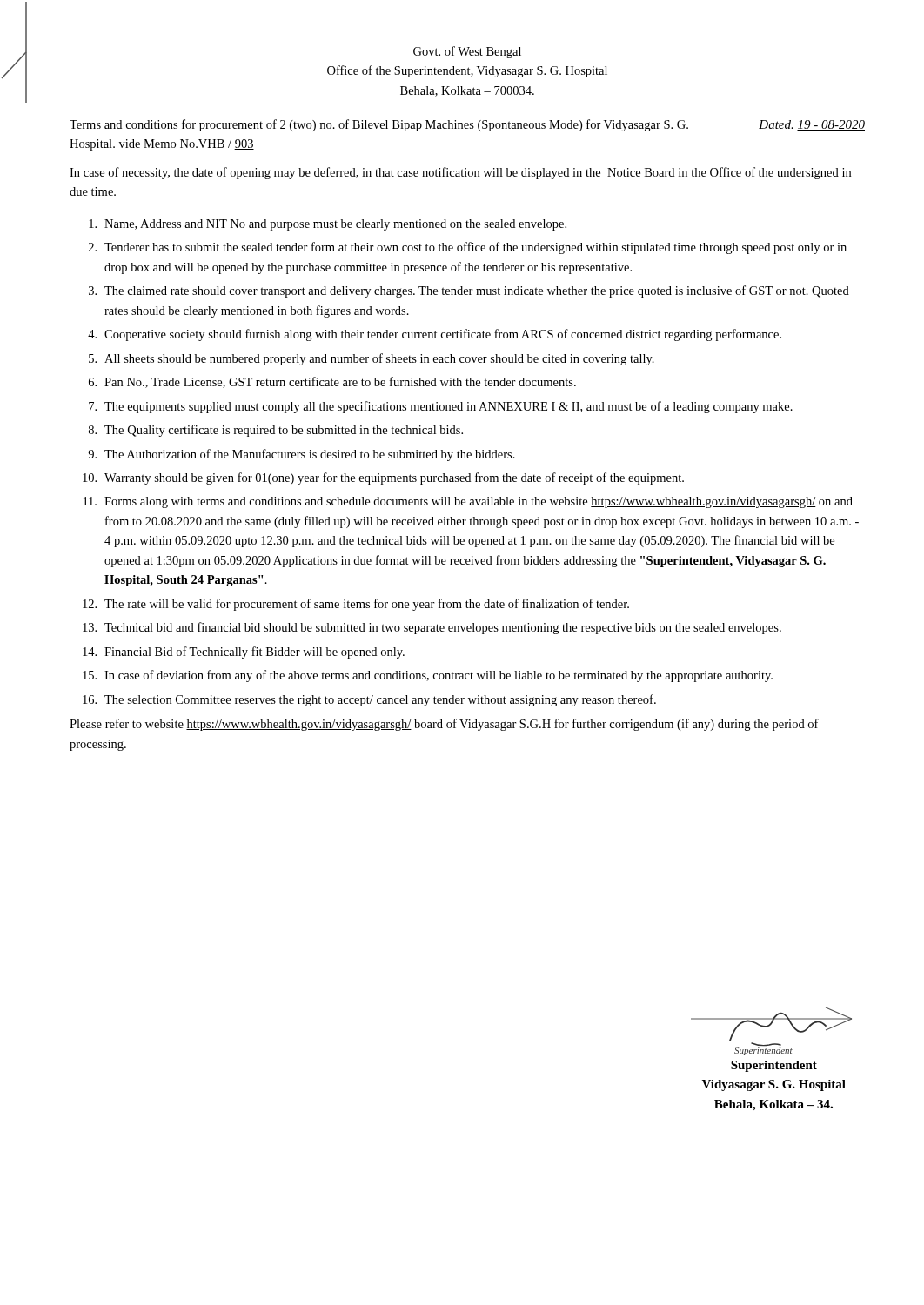Point to the block beginning "5. All sheets should be numbered"
This screenshot has width=924, height=1305.
pos(467,358)
